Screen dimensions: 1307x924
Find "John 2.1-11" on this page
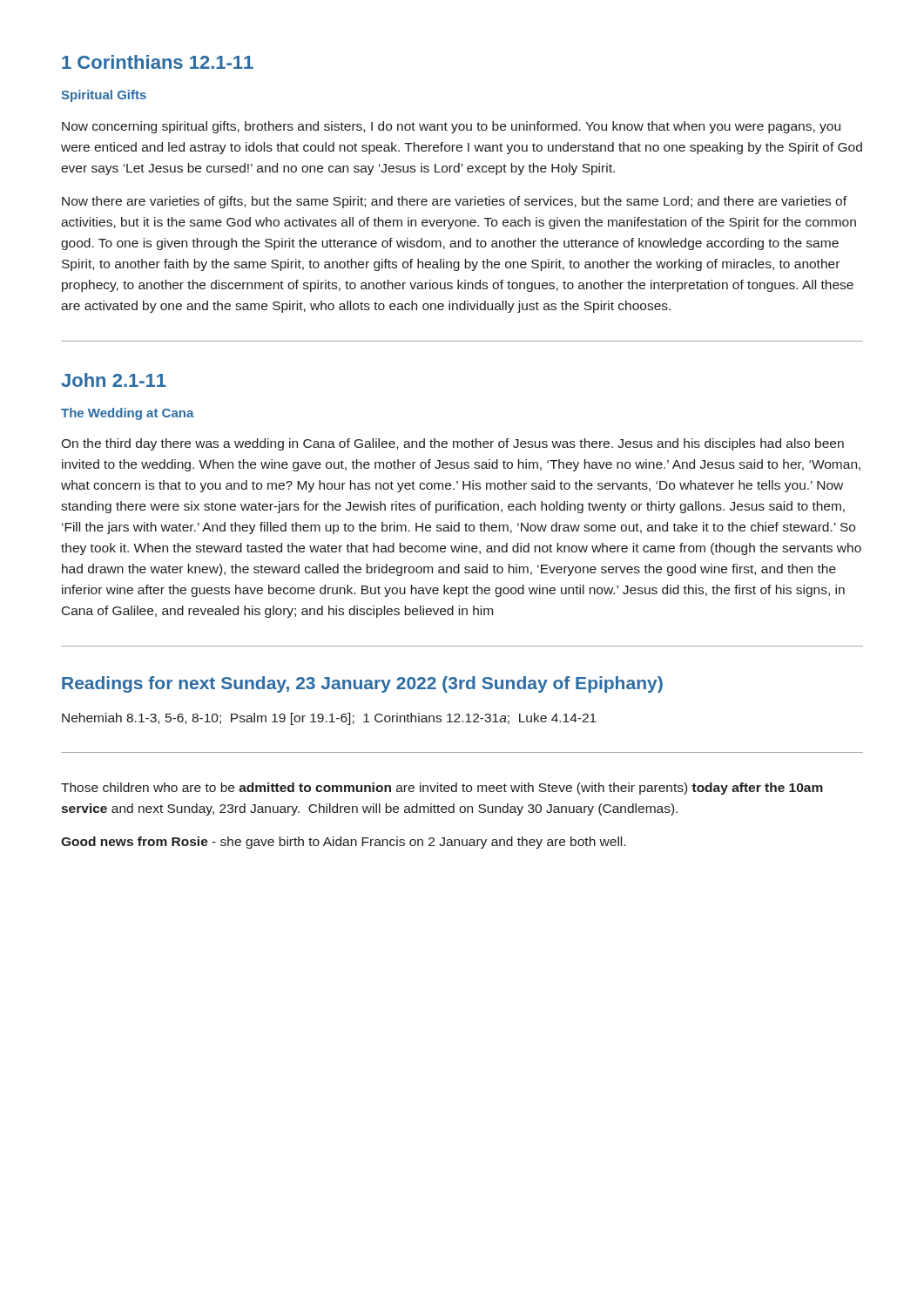114,380
